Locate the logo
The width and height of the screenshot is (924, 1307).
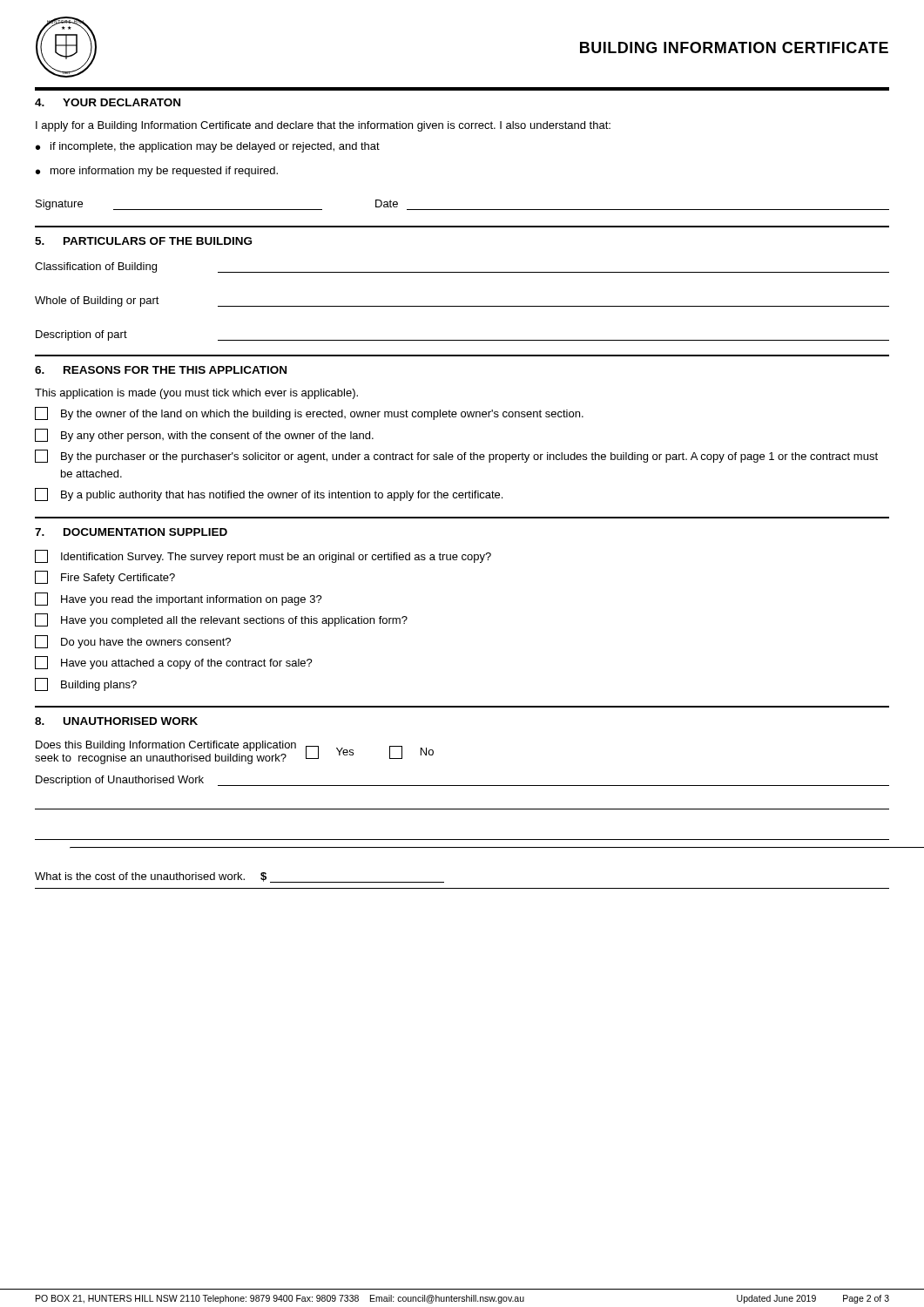tap(70, 48)
